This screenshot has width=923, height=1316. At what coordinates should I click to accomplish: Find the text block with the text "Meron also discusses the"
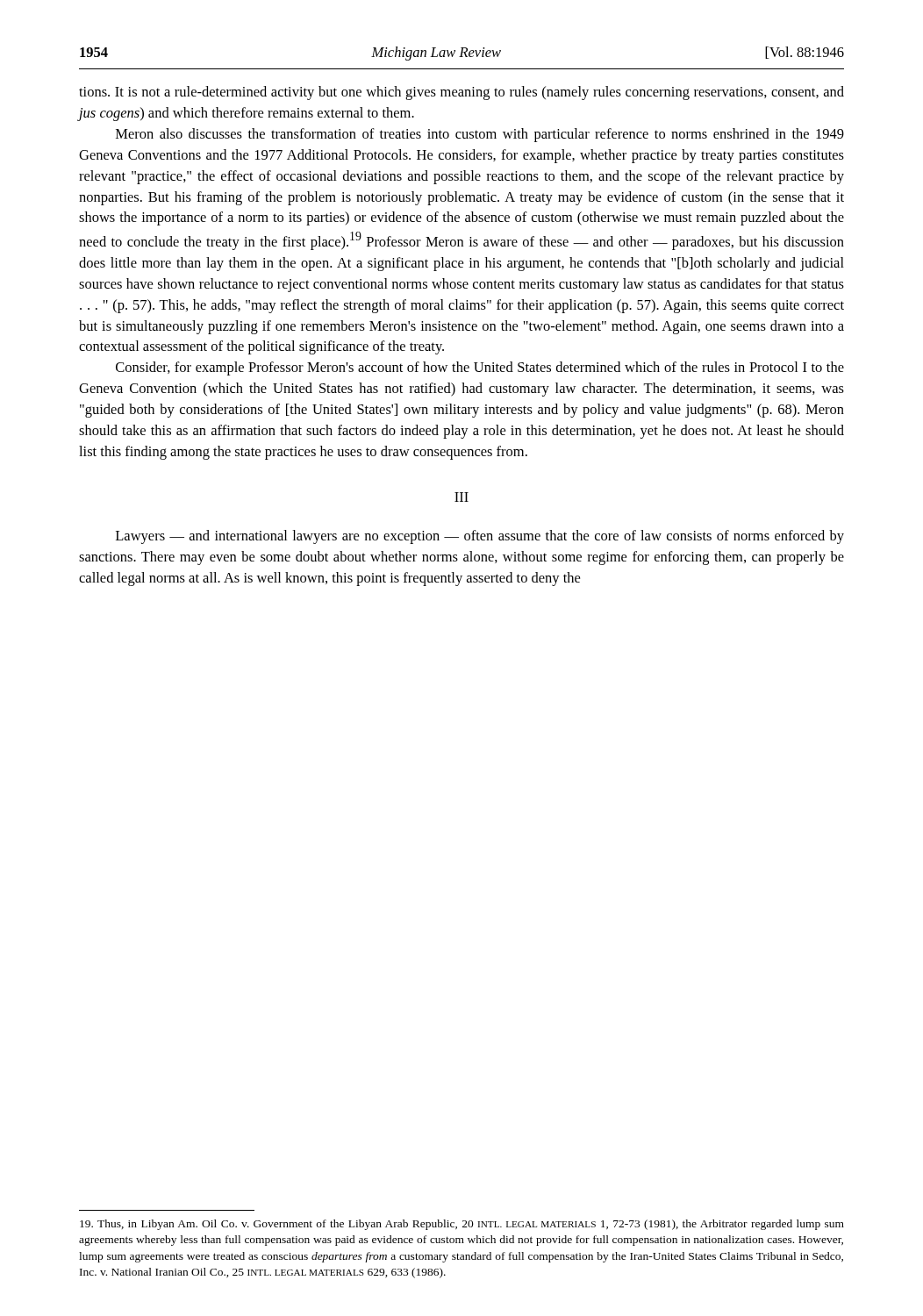click(x=462, y=240)
